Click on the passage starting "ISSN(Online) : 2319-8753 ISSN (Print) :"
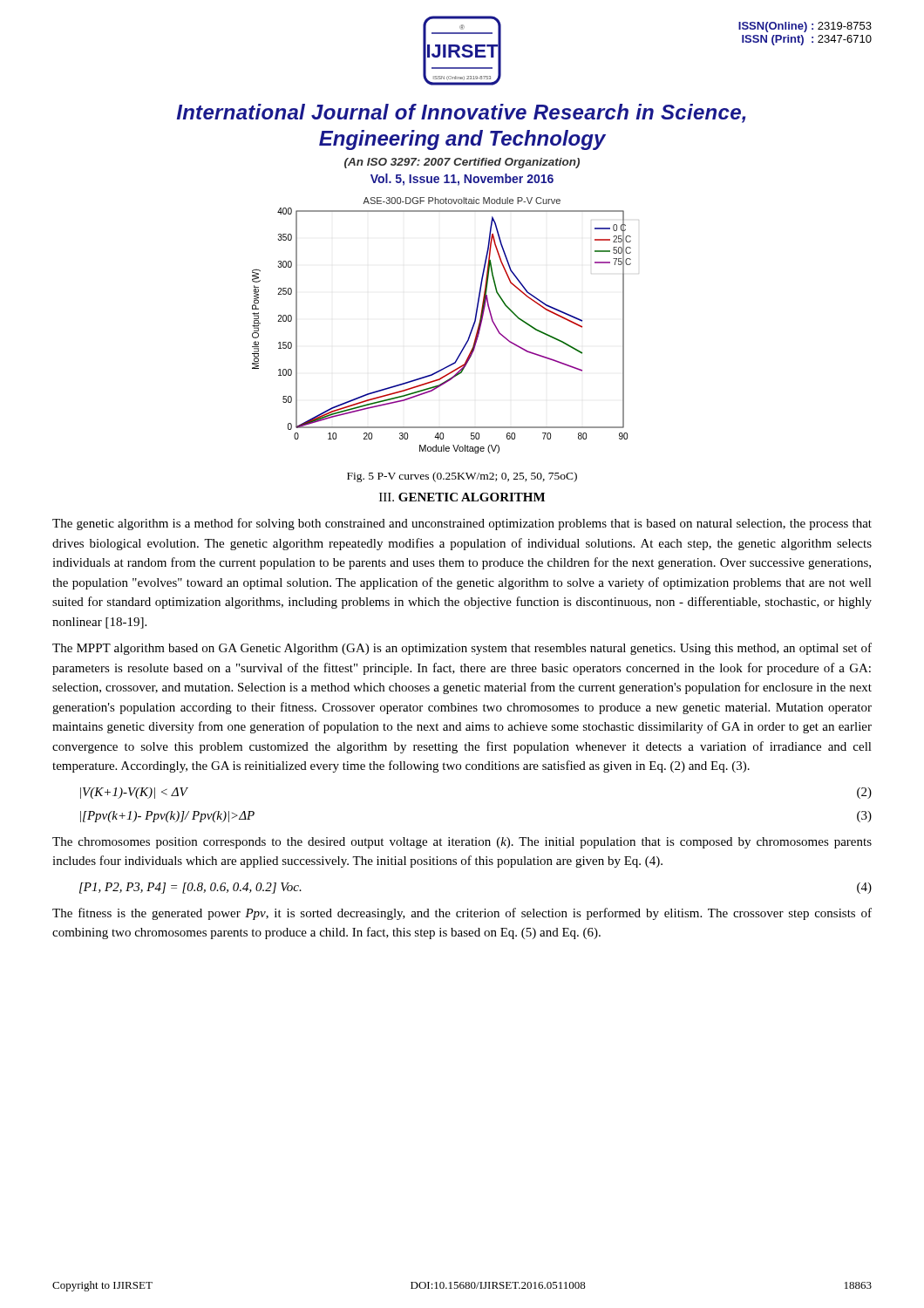Viewport: 924px width, 1308px height. click(805, 32)
